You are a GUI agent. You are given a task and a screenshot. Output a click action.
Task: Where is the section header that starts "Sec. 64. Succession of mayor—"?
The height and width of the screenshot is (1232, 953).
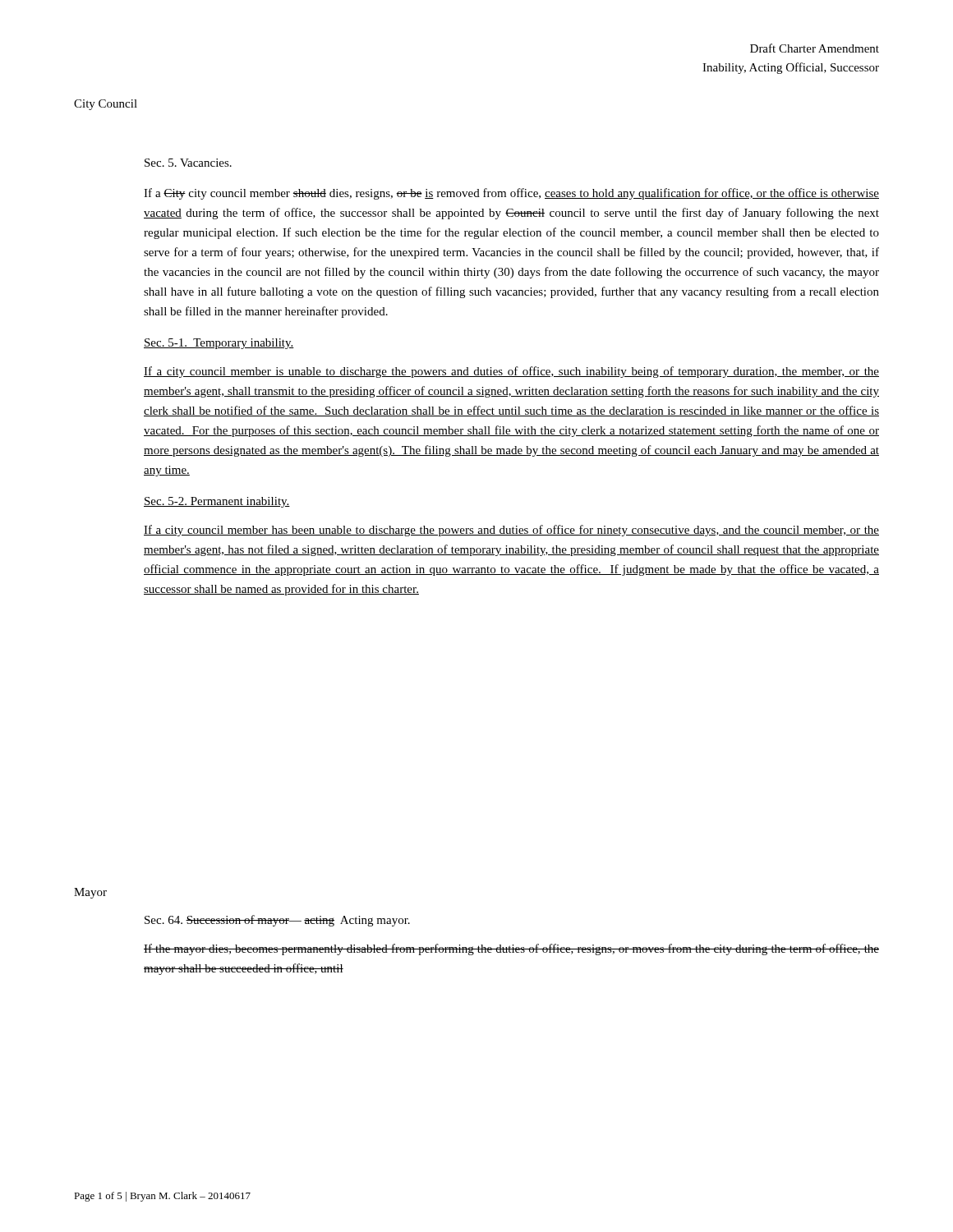[x=277, y=920]
